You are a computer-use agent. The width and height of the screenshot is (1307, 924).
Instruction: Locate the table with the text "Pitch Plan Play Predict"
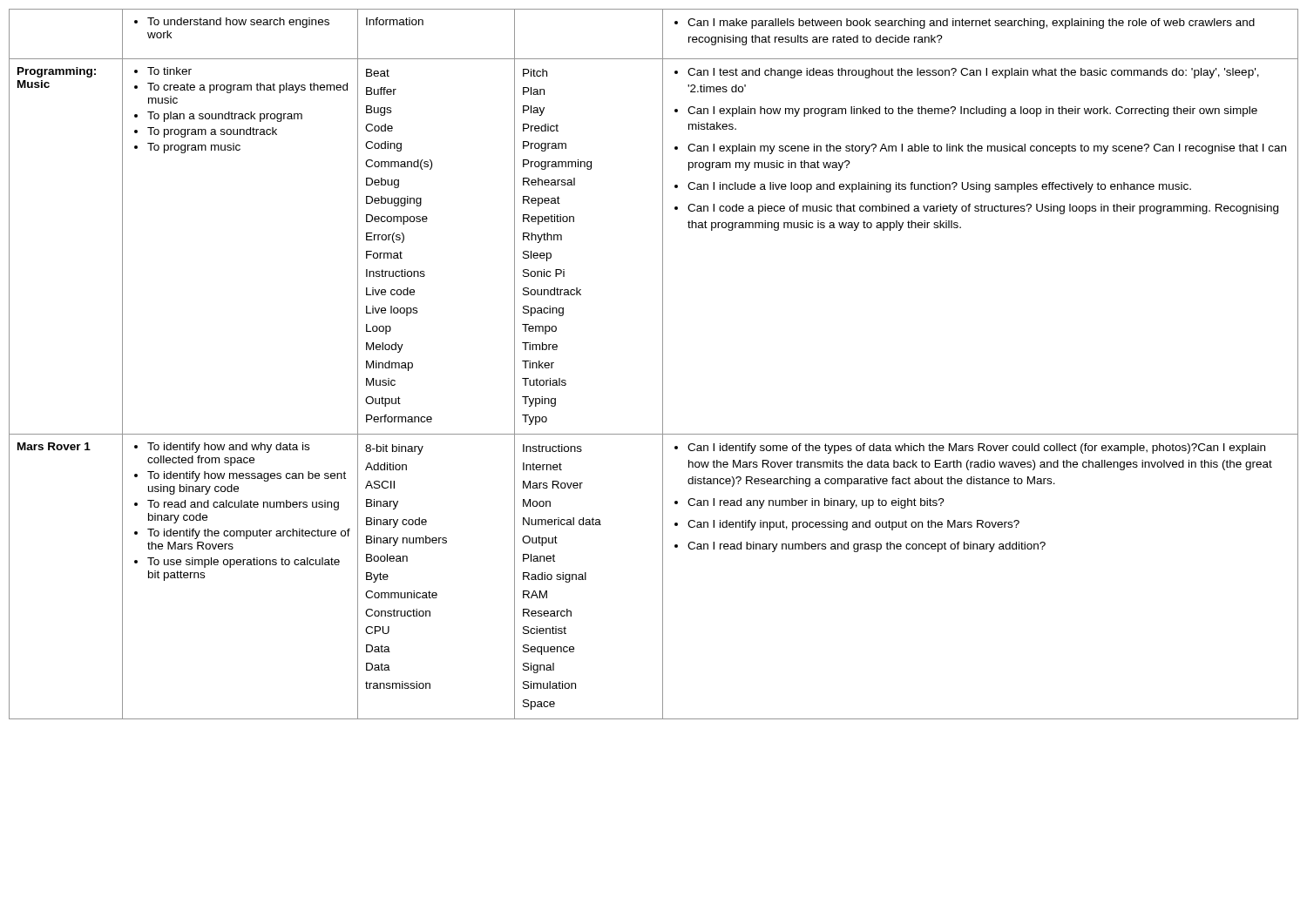654,364
